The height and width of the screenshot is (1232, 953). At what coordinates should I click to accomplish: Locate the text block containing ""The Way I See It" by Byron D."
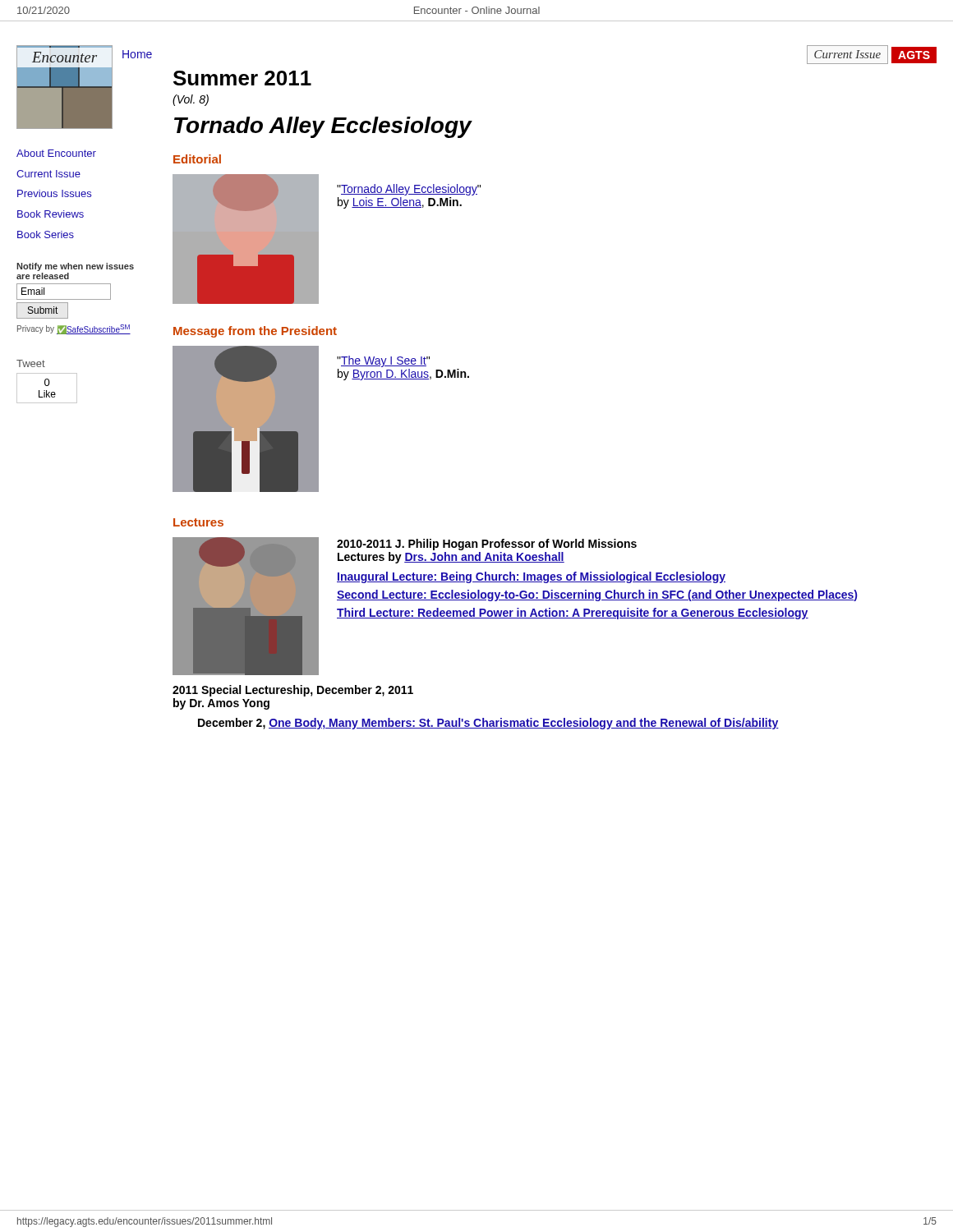pyautogui.click(x=403, y=367)
